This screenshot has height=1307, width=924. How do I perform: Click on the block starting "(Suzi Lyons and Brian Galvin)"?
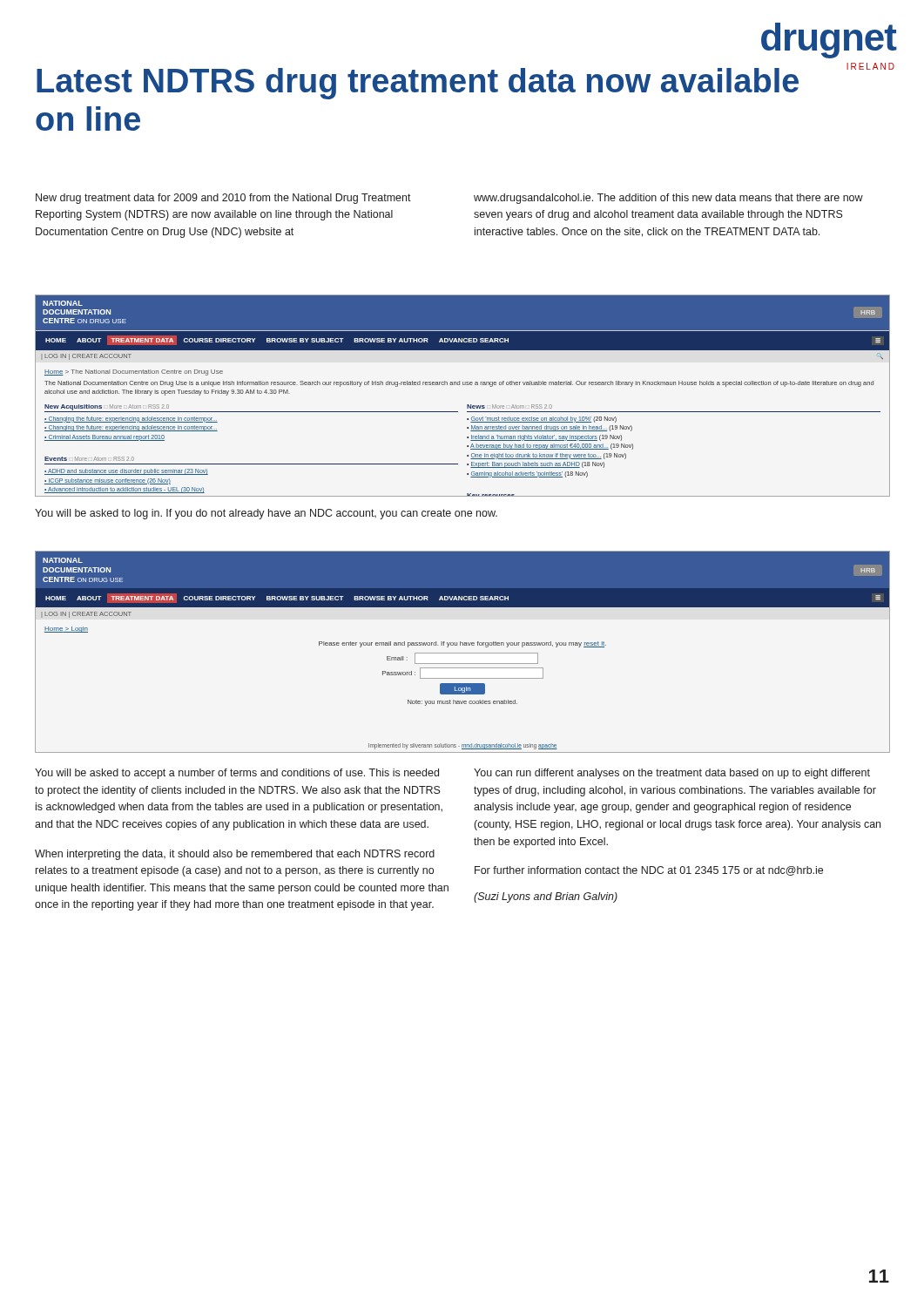(x=546, y=896)
